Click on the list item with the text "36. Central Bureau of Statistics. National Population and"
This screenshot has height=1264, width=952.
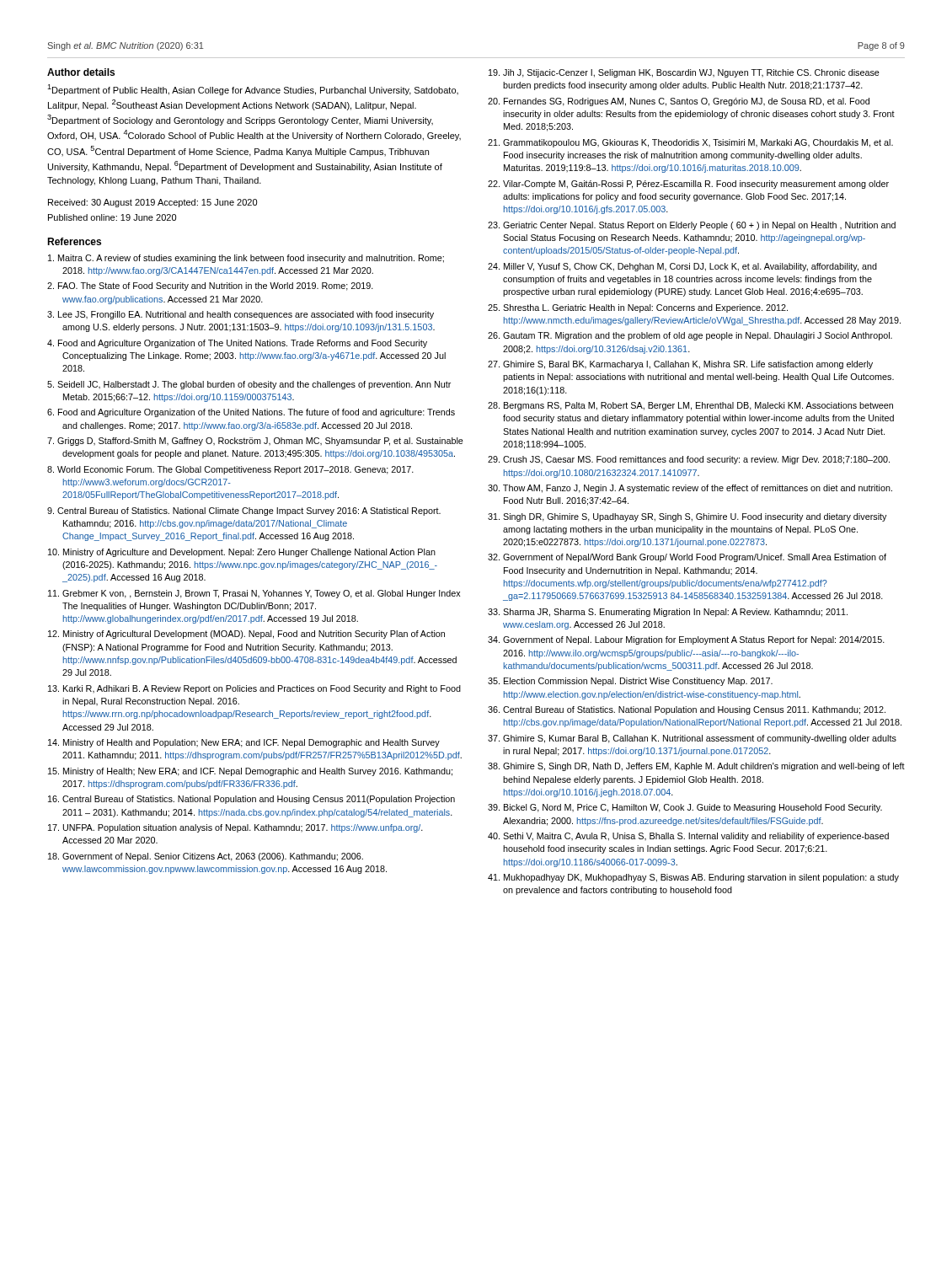click(695, 716)
